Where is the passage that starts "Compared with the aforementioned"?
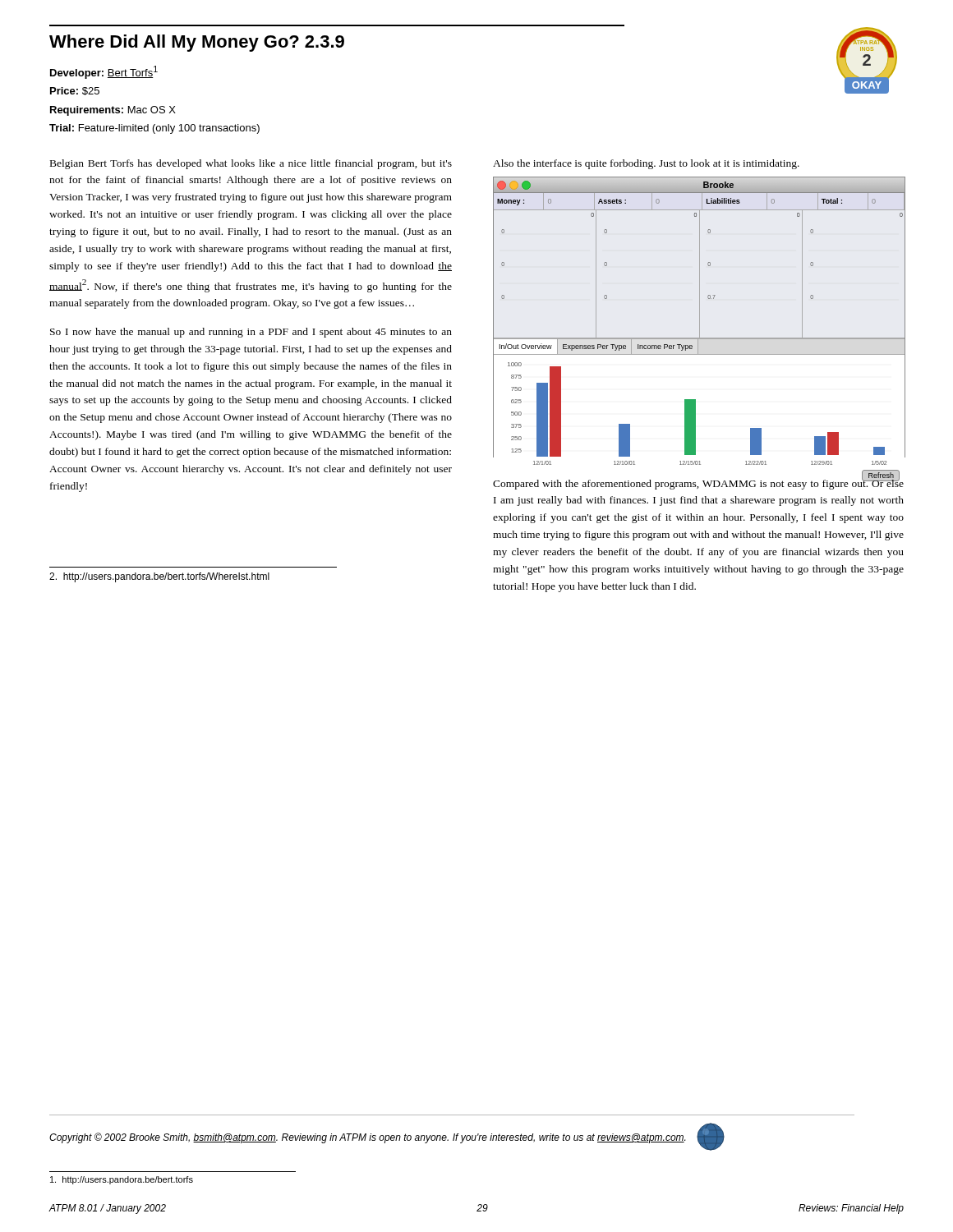 tap(698, 535)
